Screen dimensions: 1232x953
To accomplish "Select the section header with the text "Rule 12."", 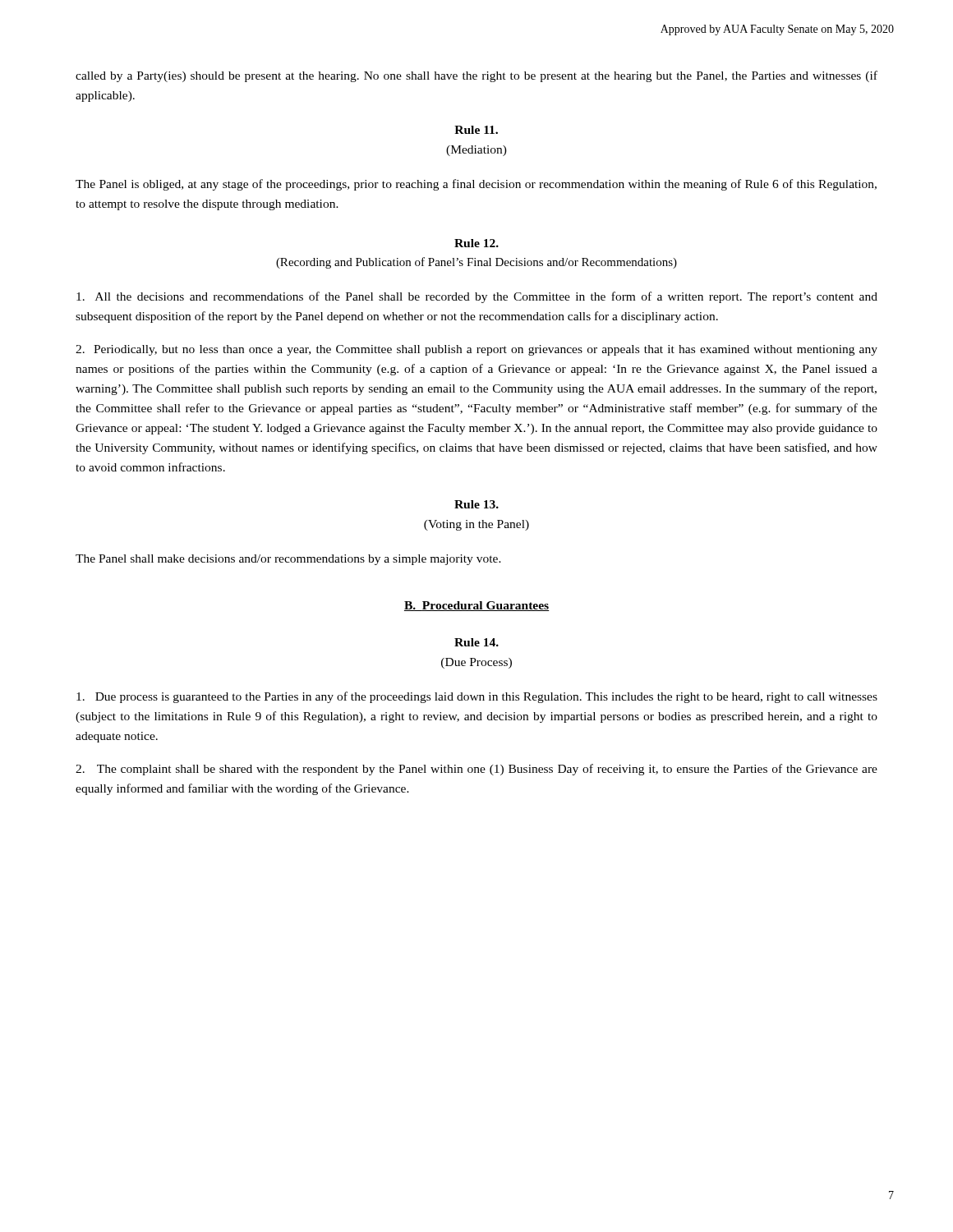I will (x=476, y=243).
